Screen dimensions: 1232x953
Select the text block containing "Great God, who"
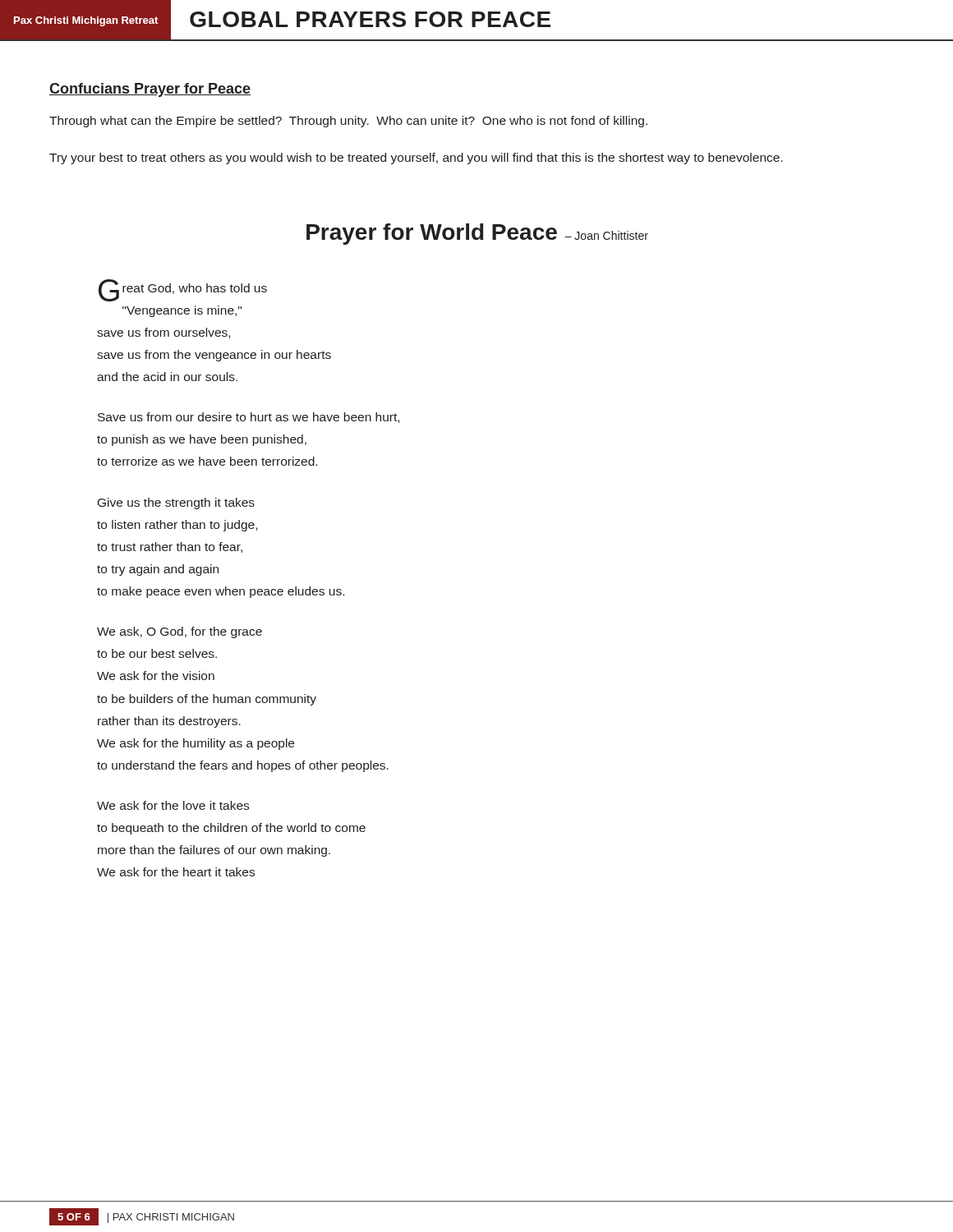tap(183, 290)
